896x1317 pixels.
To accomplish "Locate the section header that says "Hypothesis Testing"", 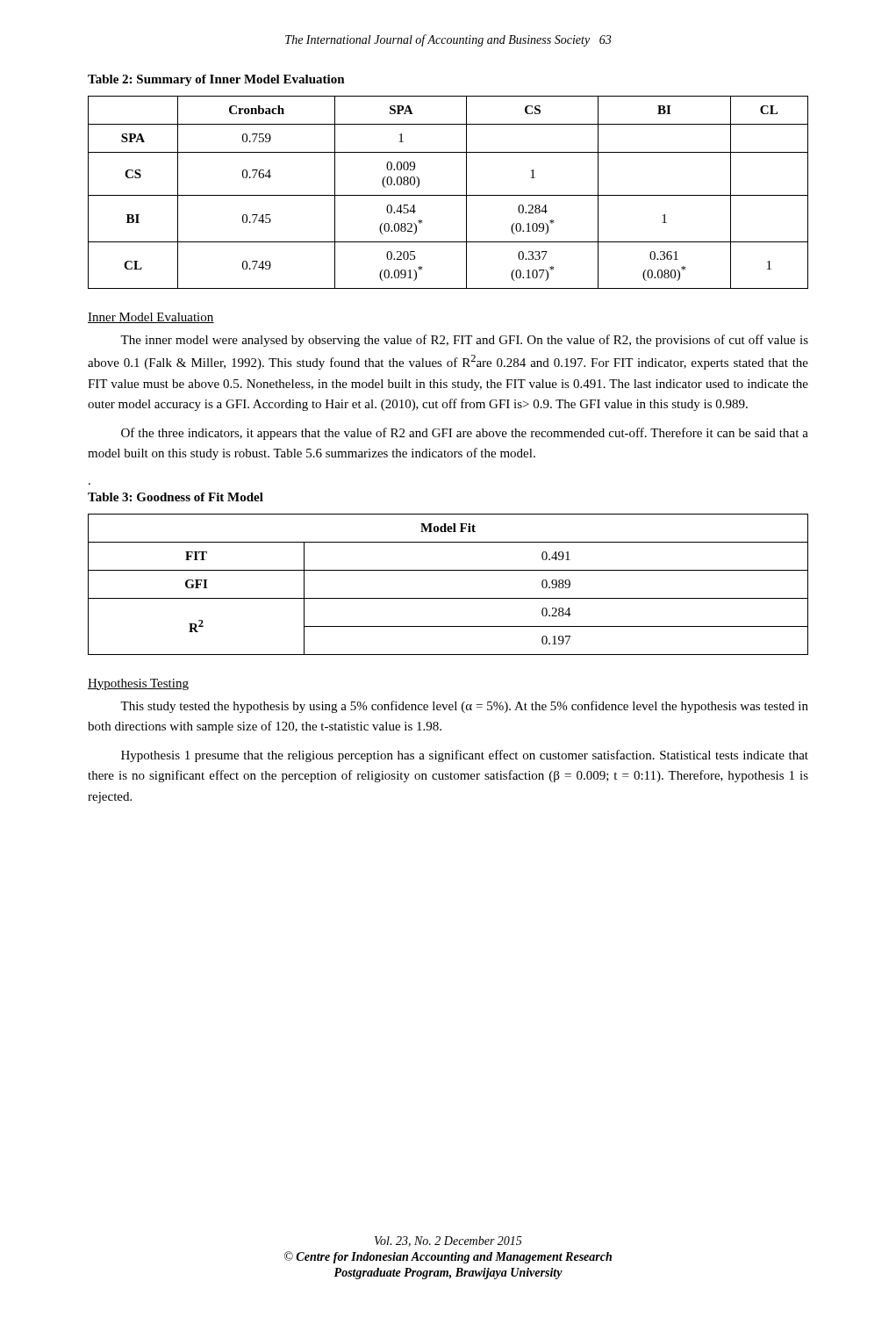I will (138, 683).
